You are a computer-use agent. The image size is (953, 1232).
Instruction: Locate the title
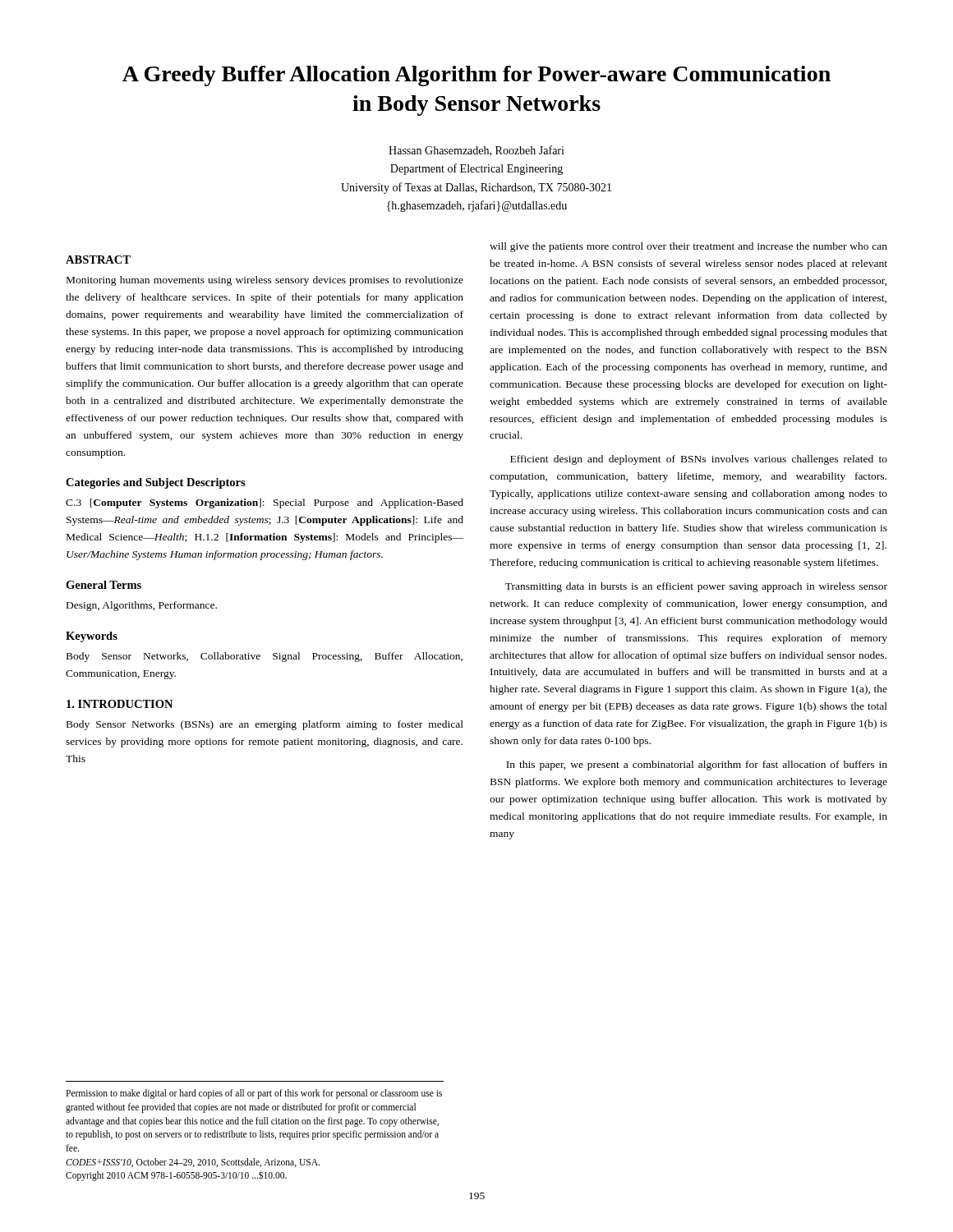coord(476,89)
